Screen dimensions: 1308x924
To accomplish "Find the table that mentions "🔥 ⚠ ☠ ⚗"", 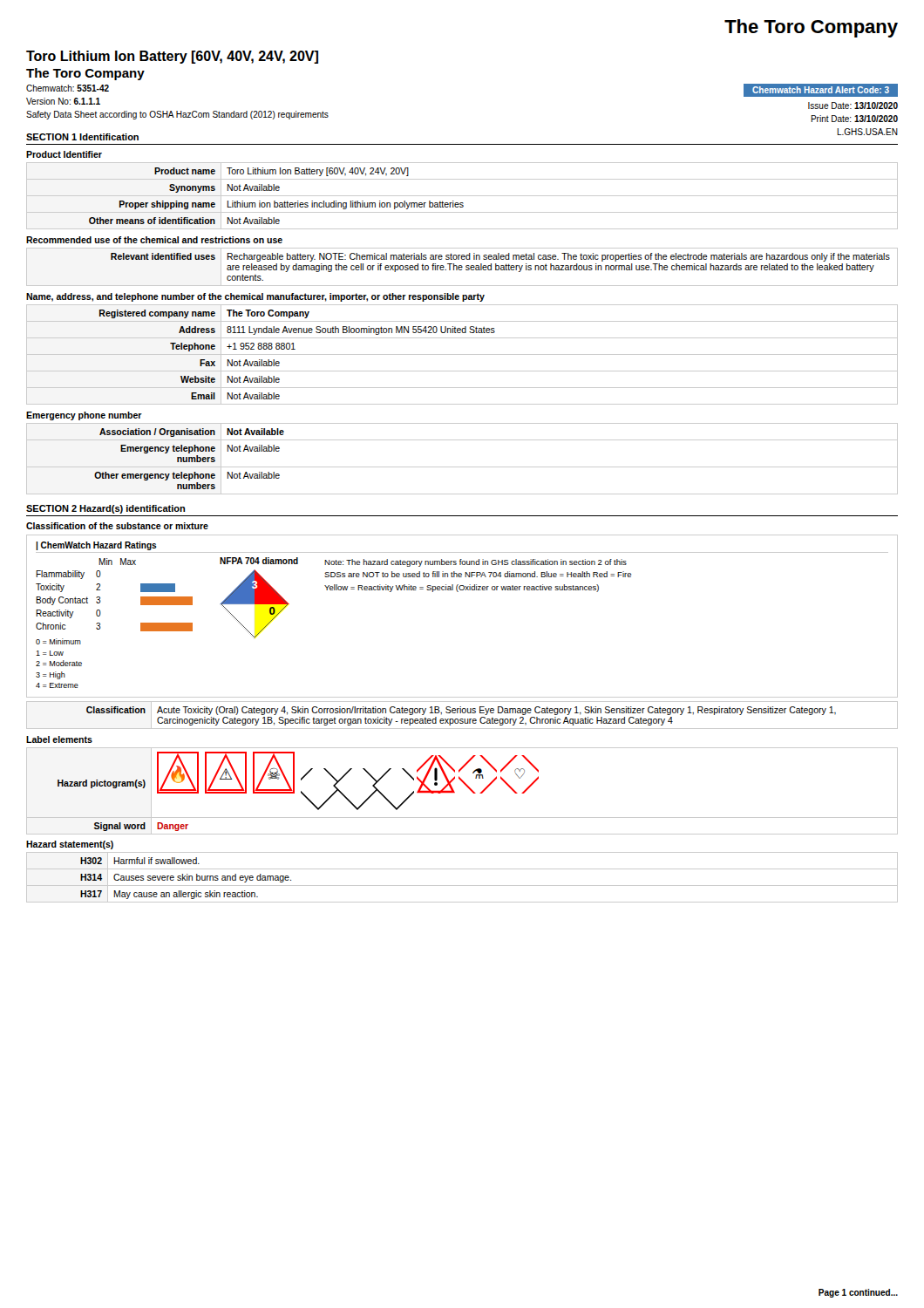I will click(x=462, y=791).
